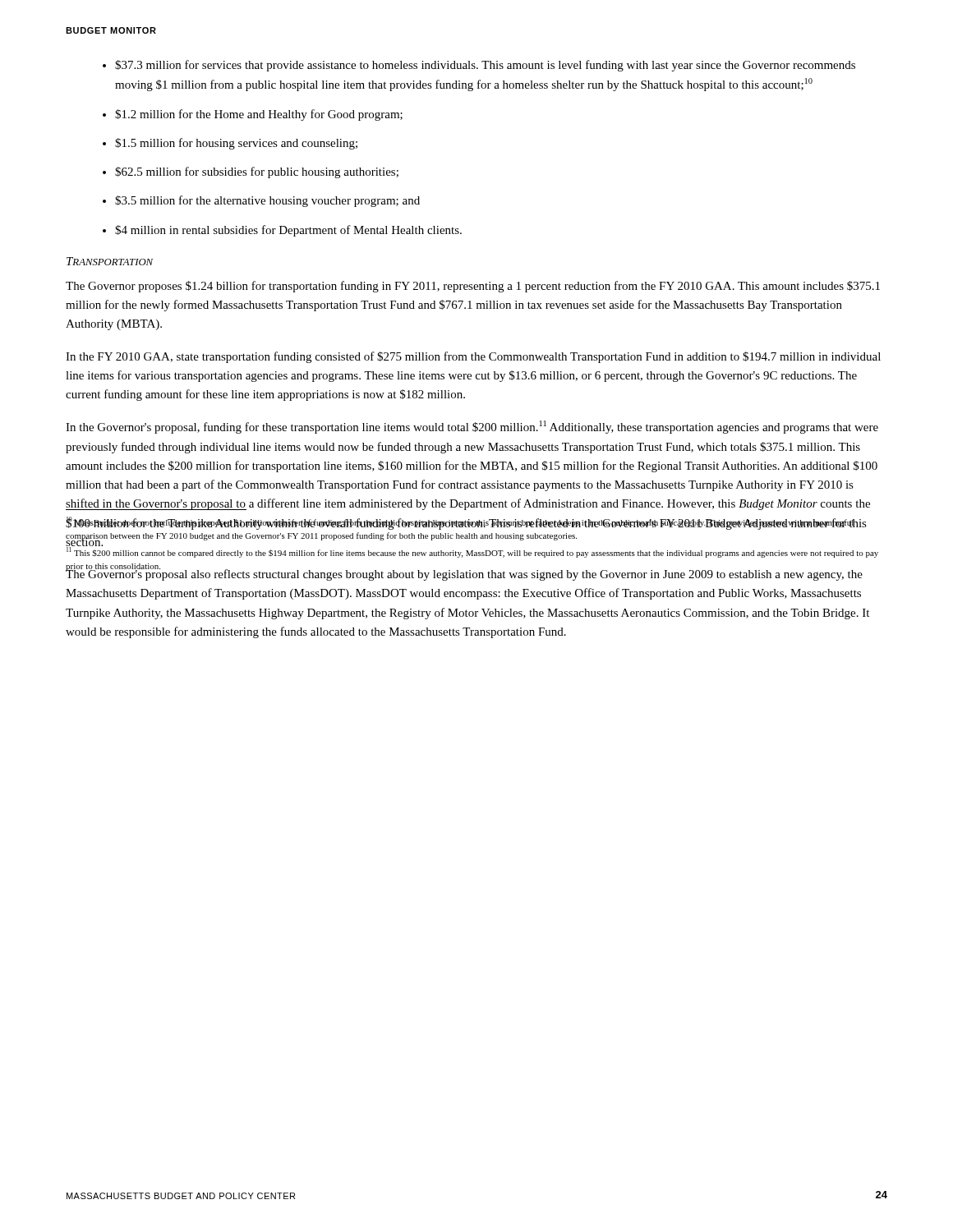Click on the list item with the text "$37.3 million for services that"

[485, 75]
